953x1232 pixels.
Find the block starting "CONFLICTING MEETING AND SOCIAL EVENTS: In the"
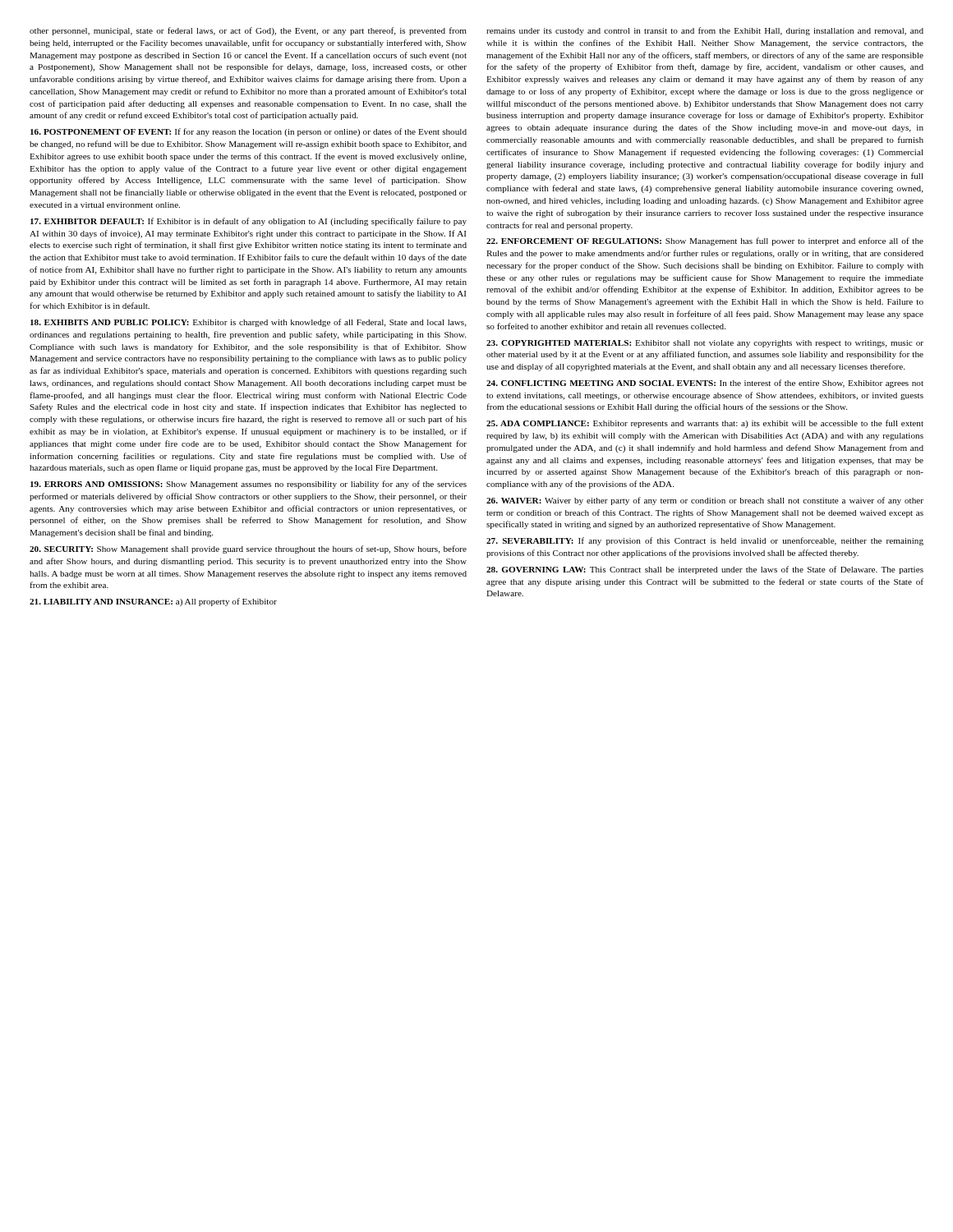click(705, 395)
